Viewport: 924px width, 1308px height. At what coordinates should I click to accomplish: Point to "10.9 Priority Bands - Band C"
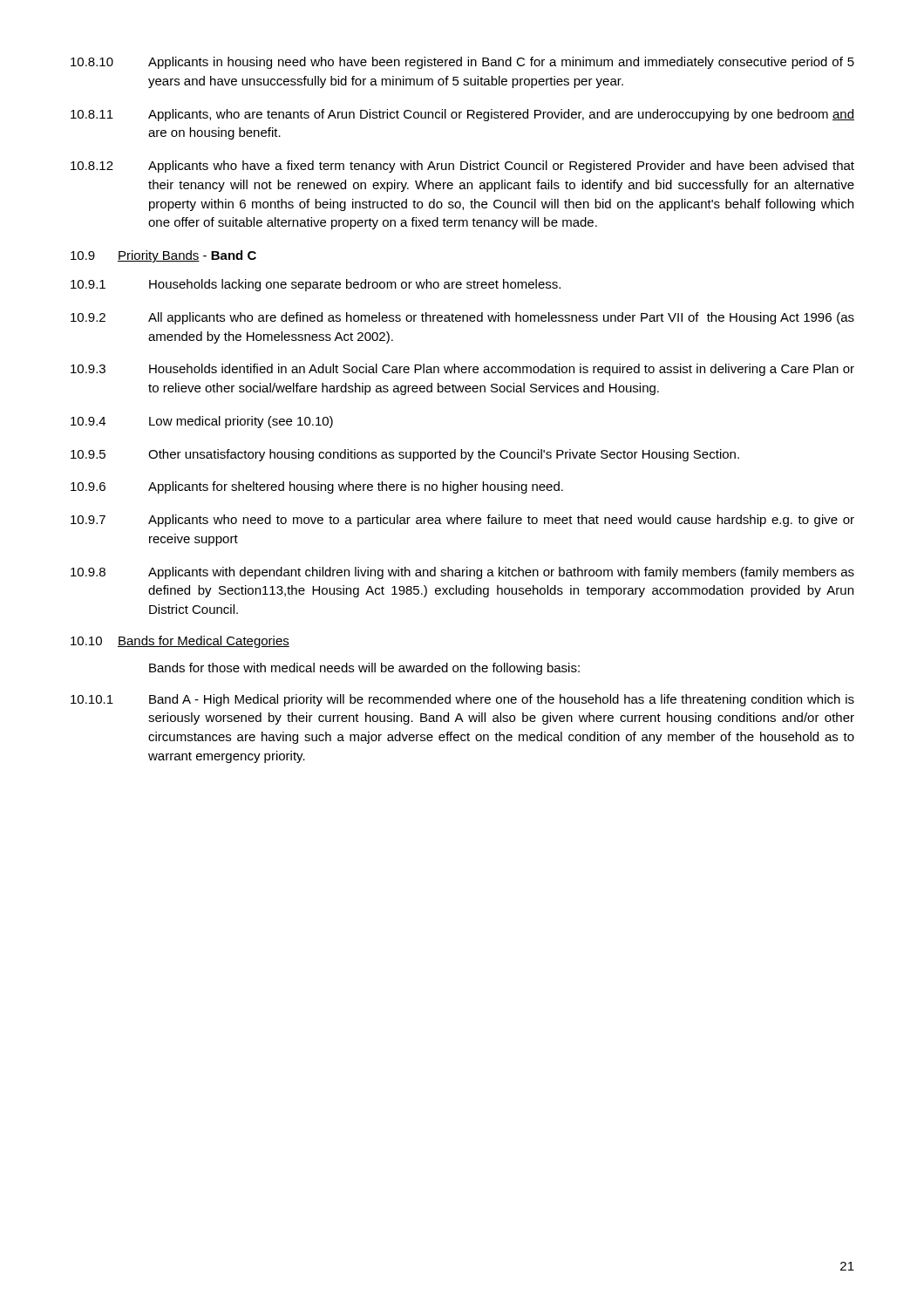pyautogui.click(x=163, y=255)
